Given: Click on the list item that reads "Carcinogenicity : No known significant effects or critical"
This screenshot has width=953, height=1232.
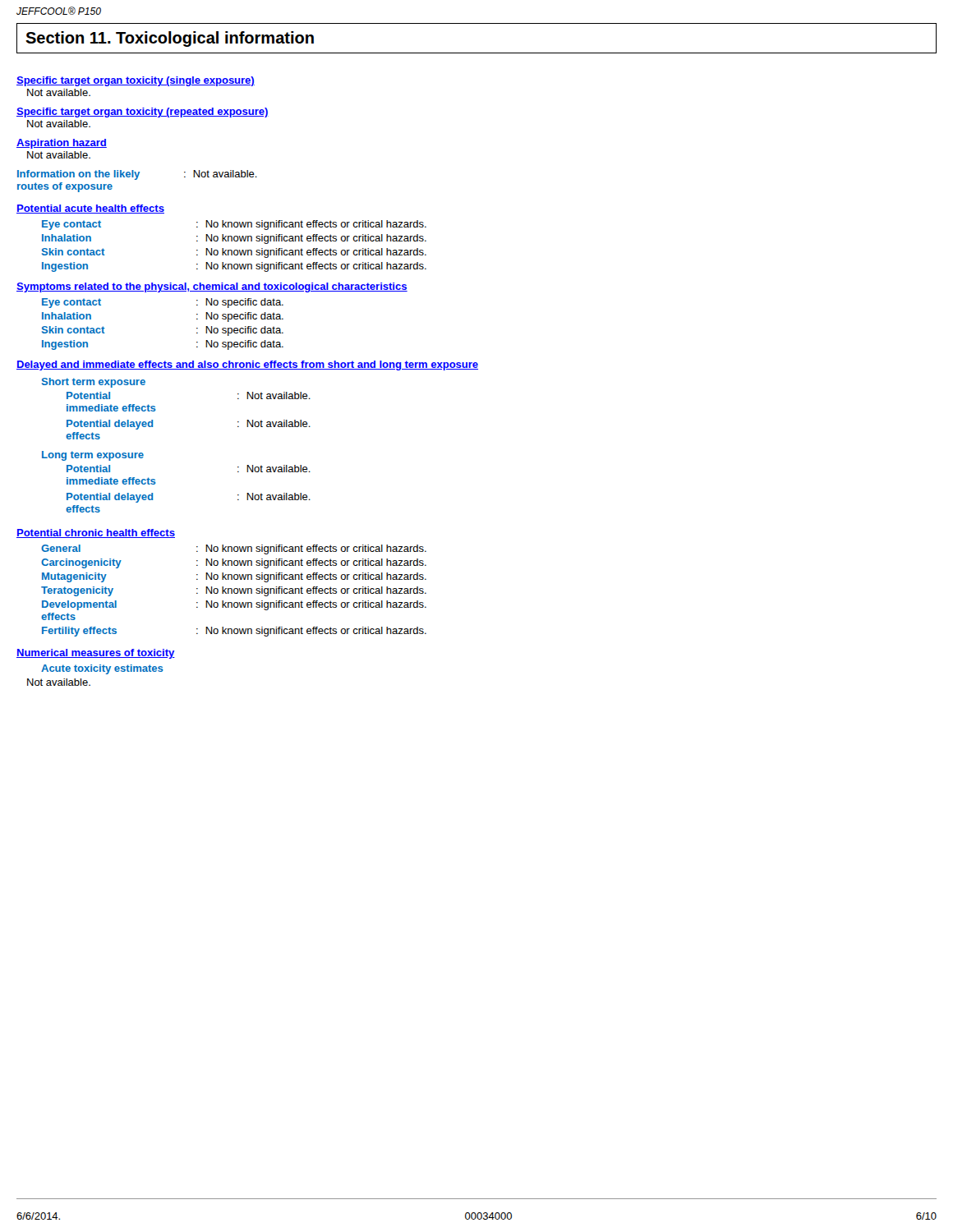Looking at the screenshot, I should click(234, 562).
